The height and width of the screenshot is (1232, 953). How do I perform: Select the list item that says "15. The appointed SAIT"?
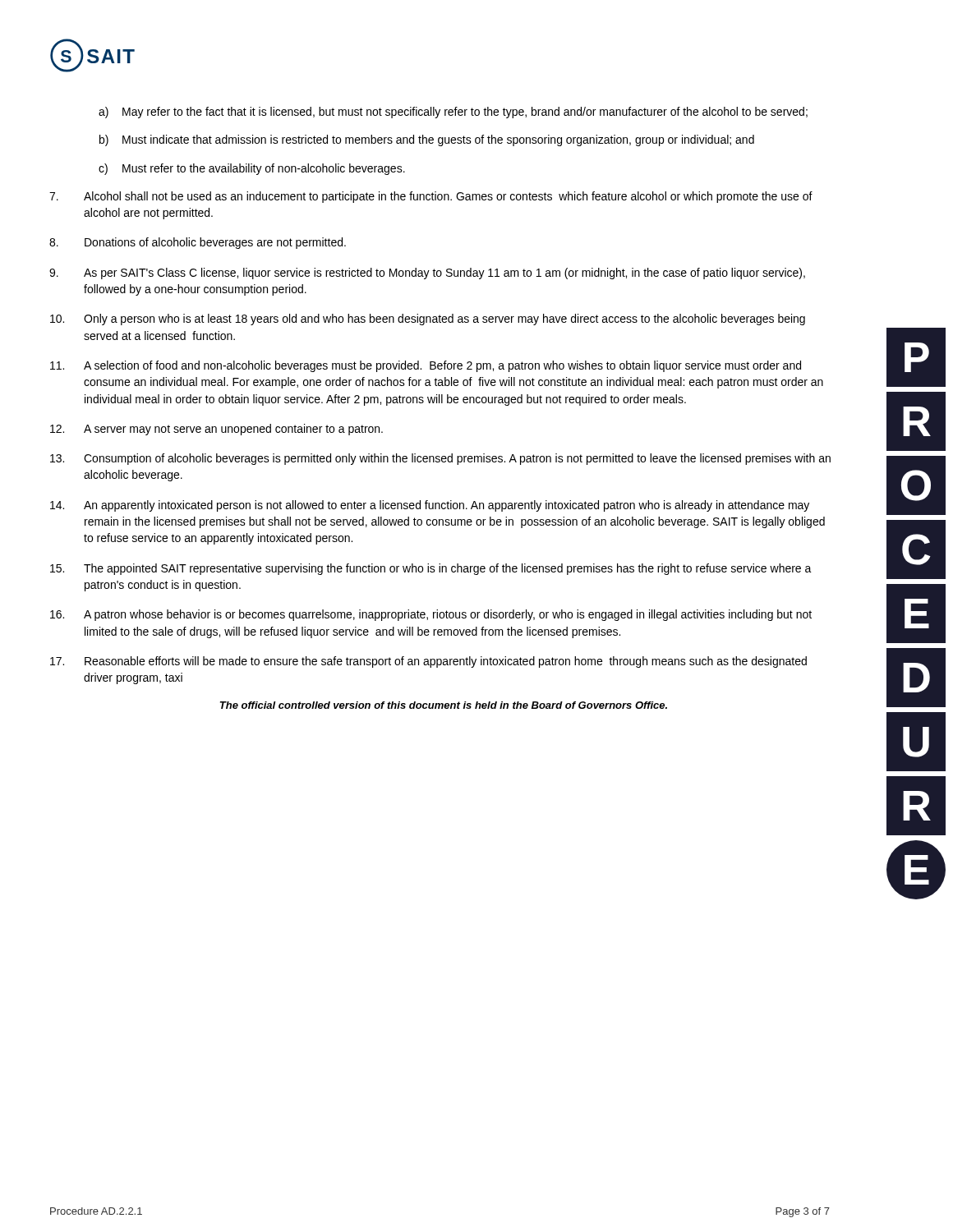(444, 577)
